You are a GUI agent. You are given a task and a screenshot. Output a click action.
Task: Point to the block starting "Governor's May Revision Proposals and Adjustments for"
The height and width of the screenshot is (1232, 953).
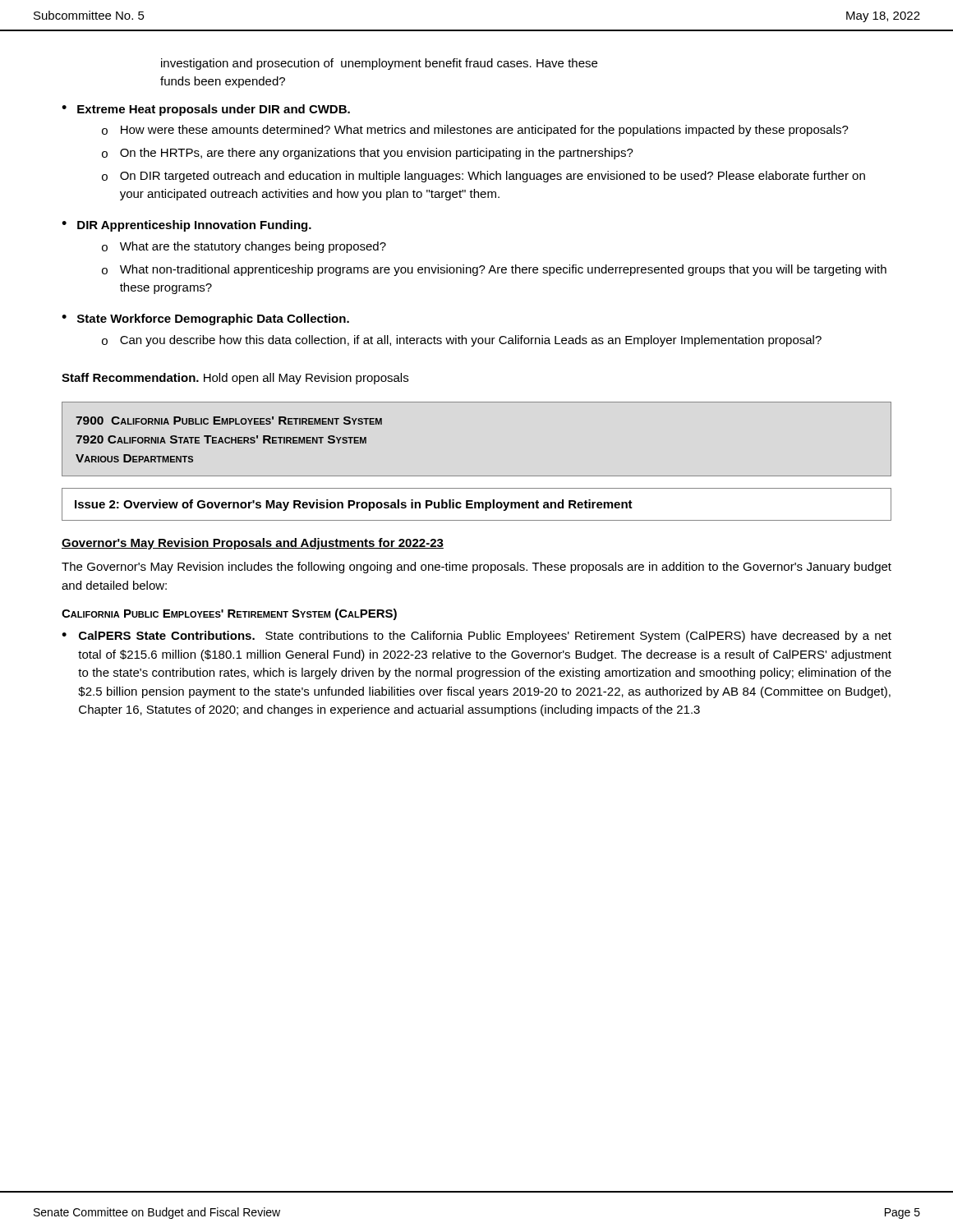point(253,543)
